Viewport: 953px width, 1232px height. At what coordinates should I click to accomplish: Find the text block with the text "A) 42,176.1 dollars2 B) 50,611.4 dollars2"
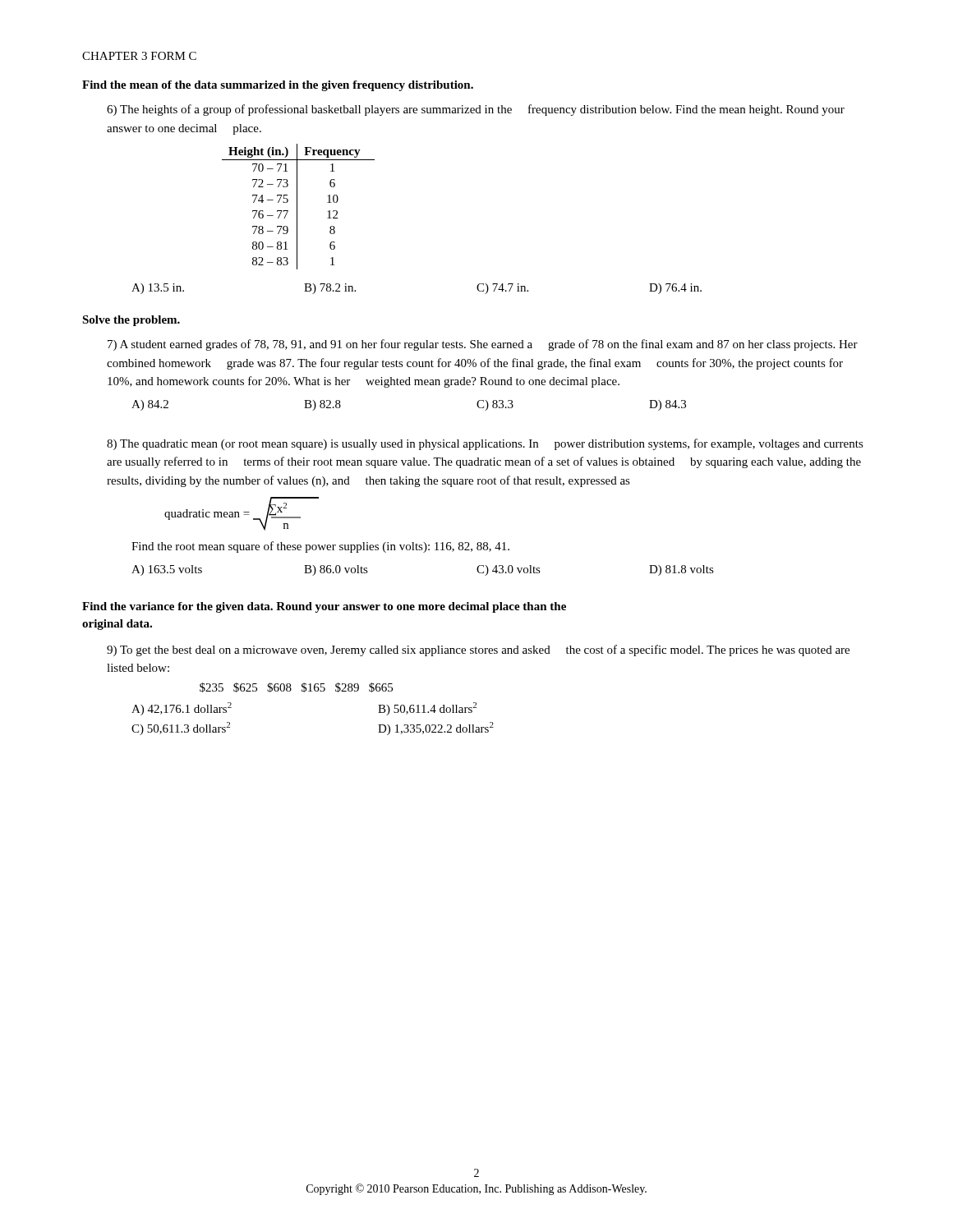tap(378, 717)
